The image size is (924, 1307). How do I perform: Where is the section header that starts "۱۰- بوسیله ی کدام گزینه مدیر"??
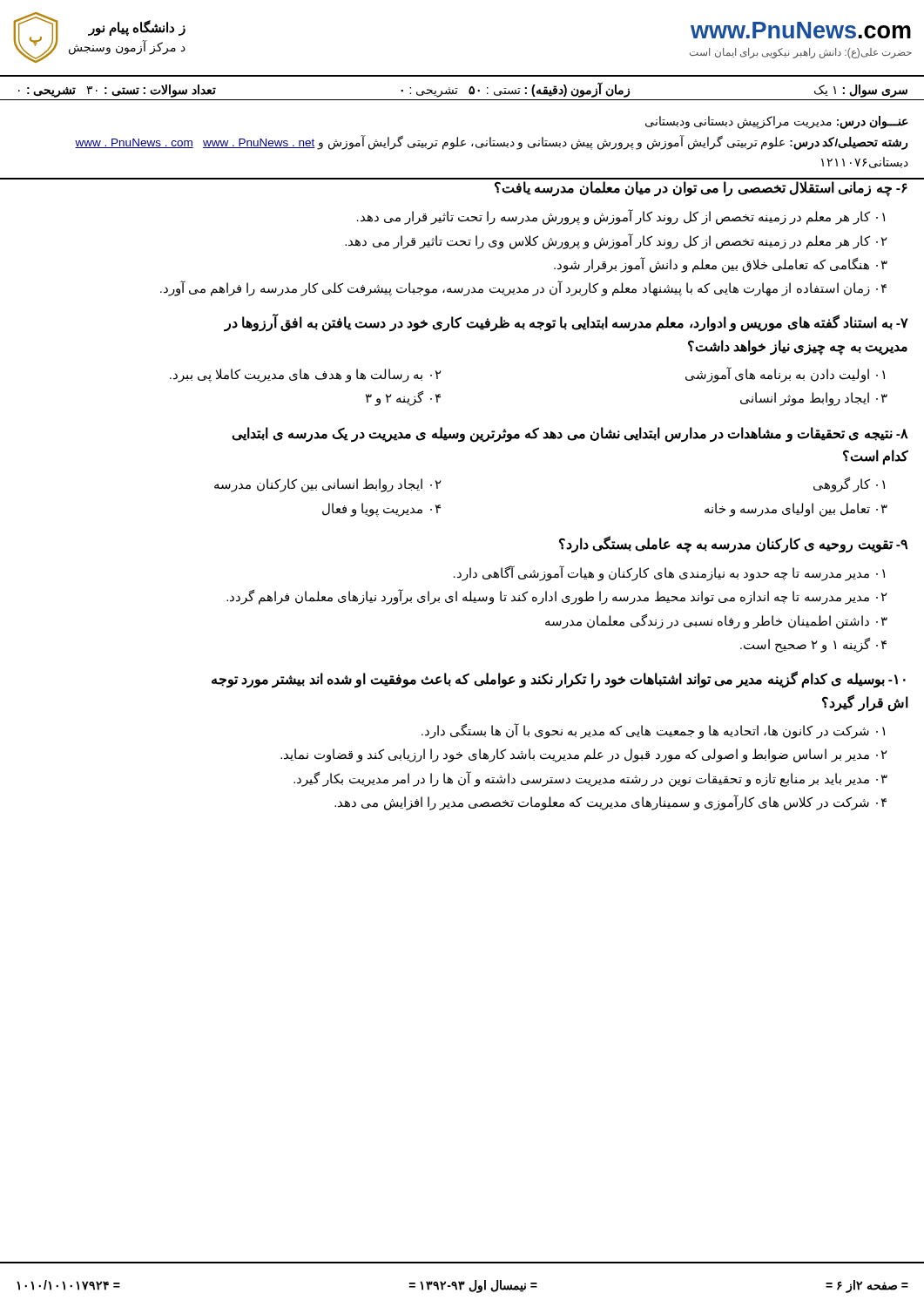pyautogui.click(x=559, y=691)
